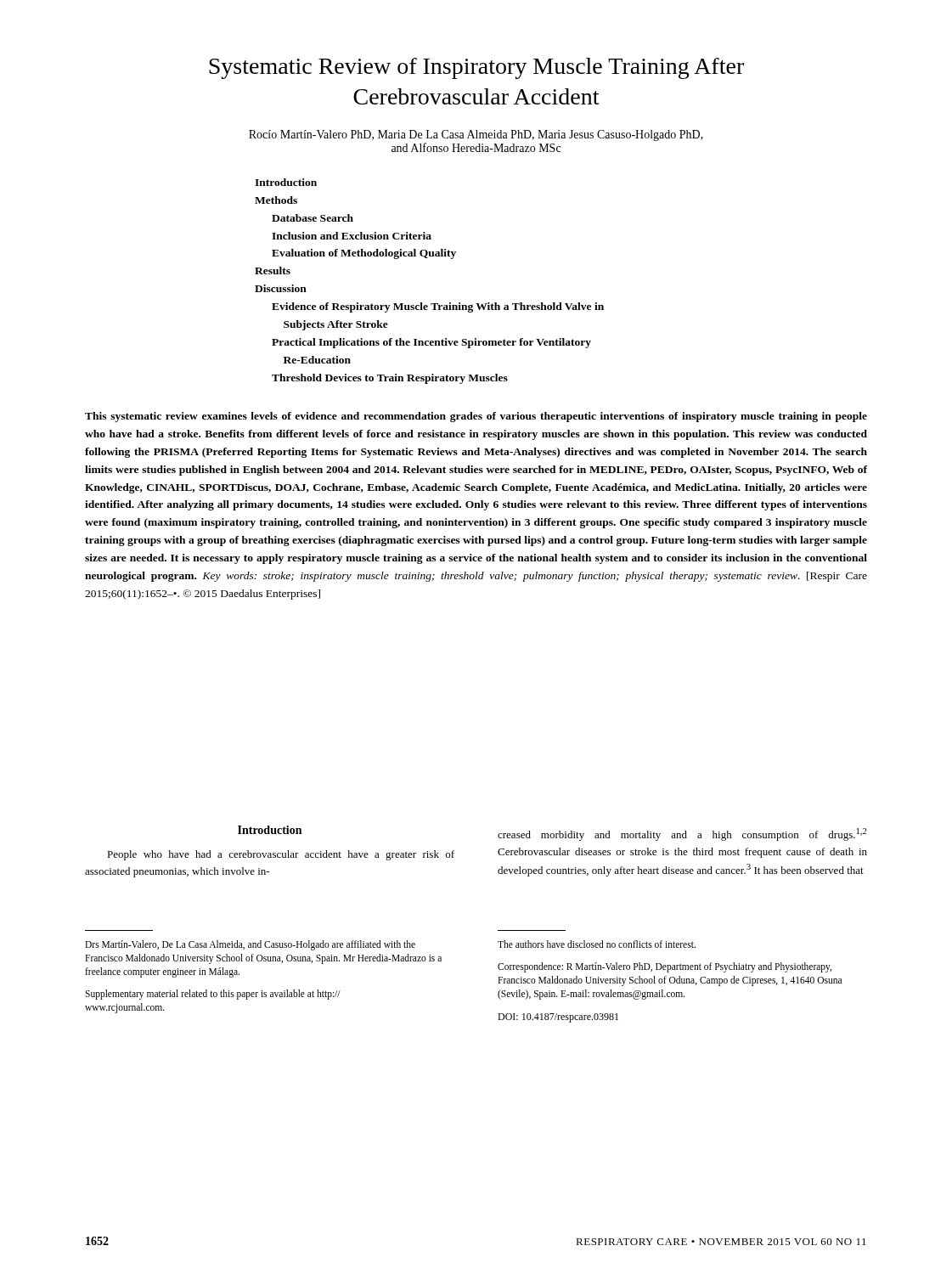952x1274 pixels.
Task: Find the list item with the text "Evaluation of Methodological"
Action: coord(364,253)
